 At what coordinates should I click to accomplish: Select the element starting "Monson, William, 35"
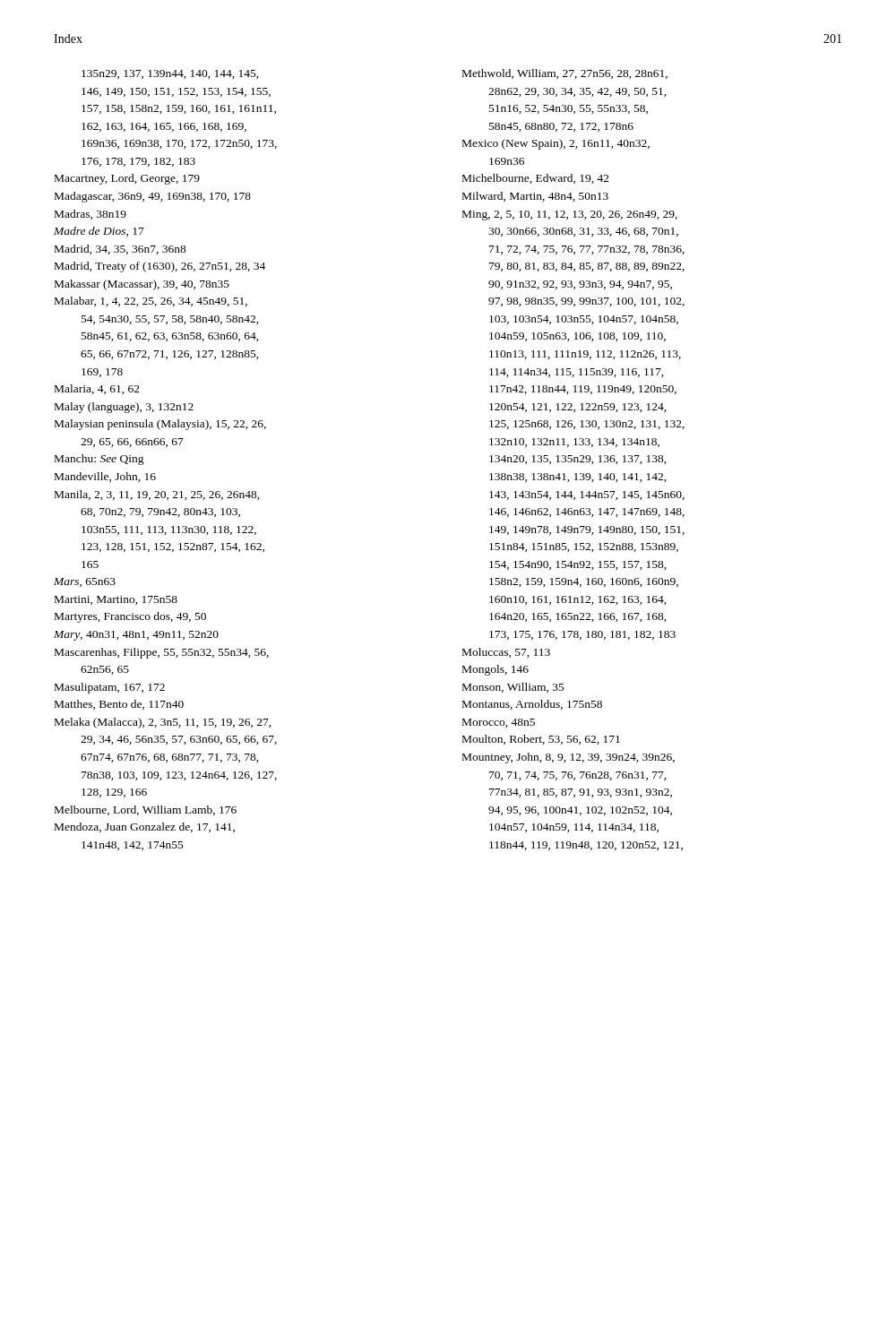(x=513, y=687)
